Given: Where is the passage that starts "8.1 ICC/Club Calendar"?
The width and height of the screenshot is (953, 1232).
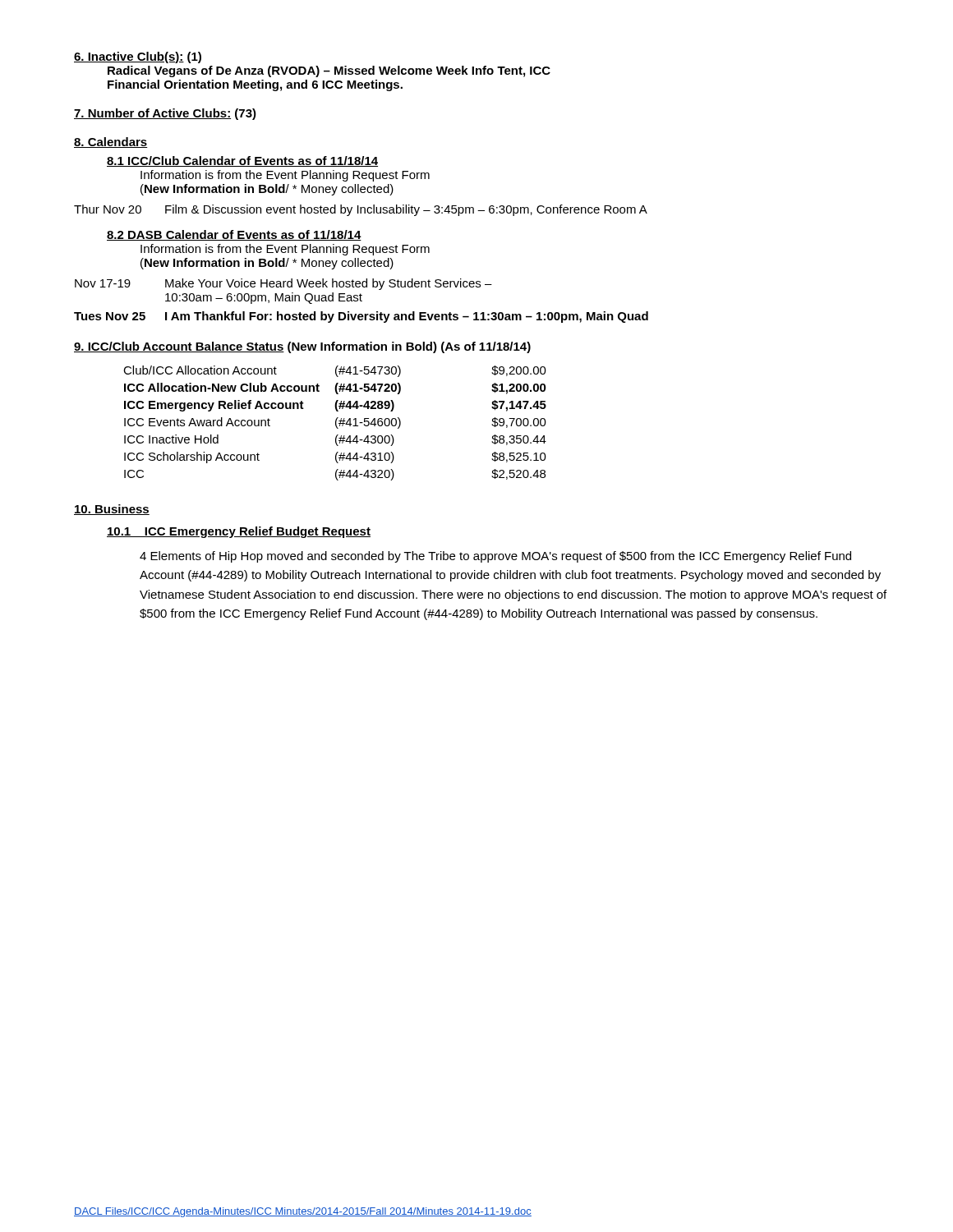Looking at the screenshot, I should point(242,161).
